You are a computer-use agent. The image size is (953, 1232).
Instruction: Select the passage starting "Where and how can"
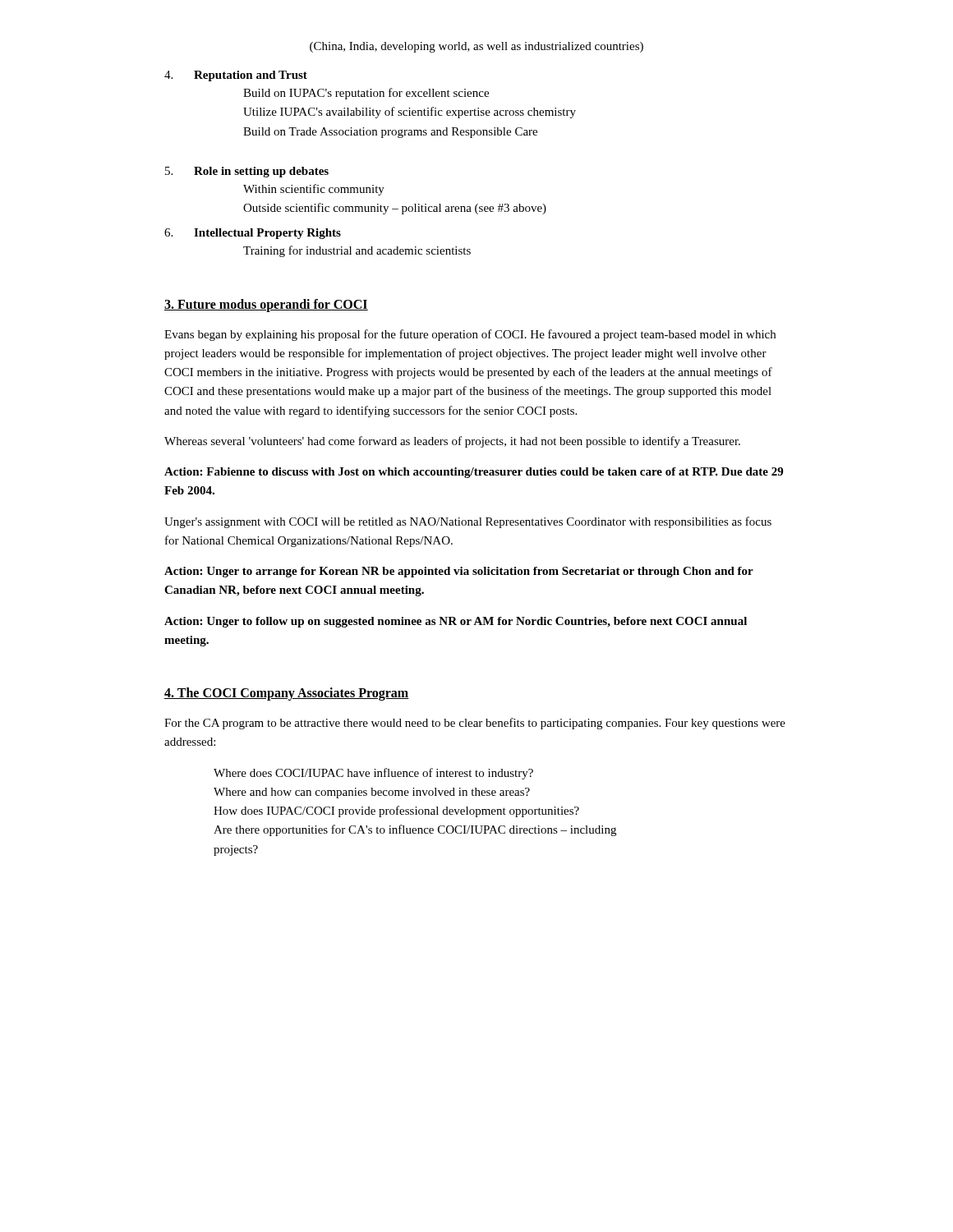(372, 792)
